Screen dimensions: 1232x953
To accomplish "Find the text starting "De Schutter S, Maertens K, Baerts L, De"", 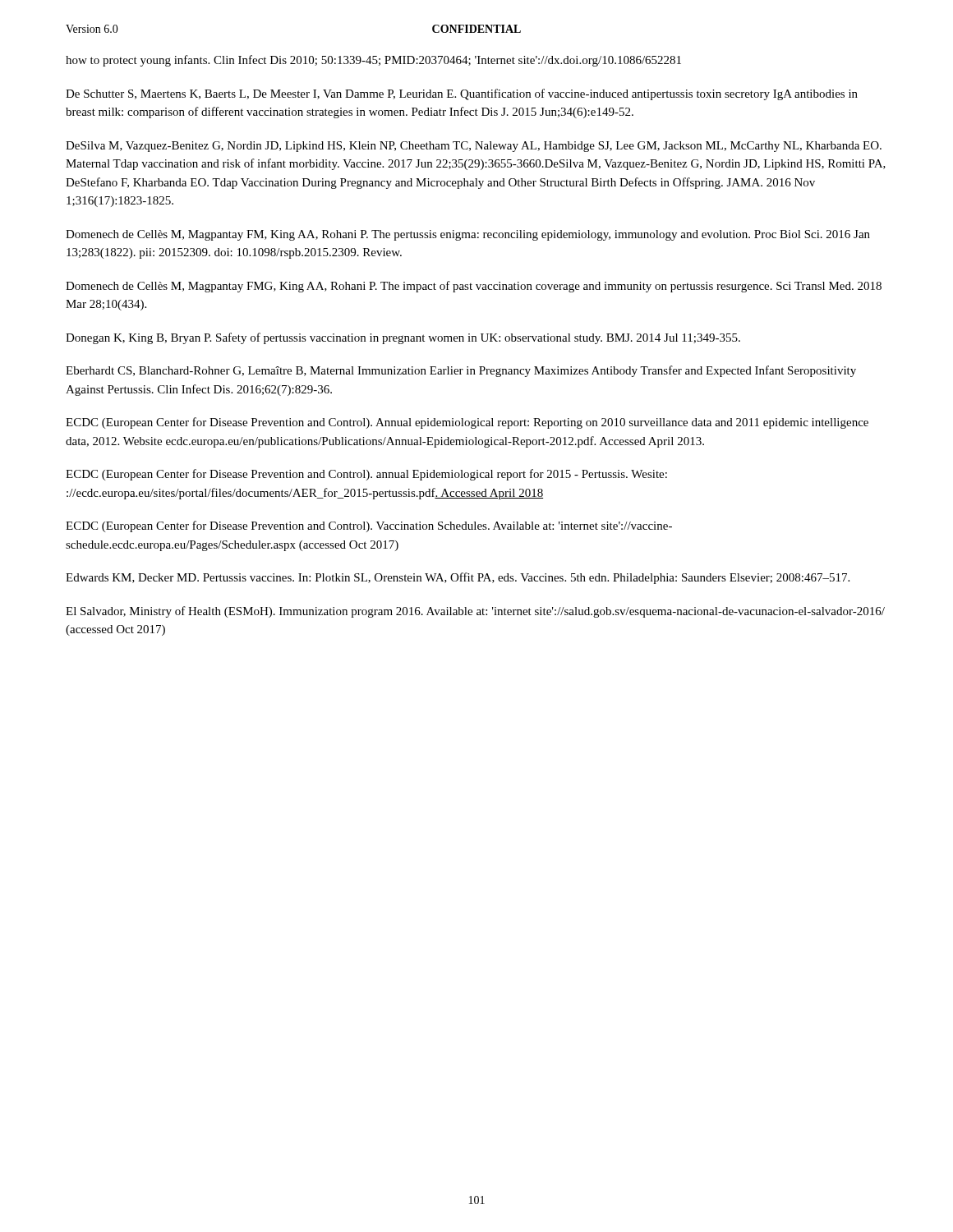I will coord(462,102).
